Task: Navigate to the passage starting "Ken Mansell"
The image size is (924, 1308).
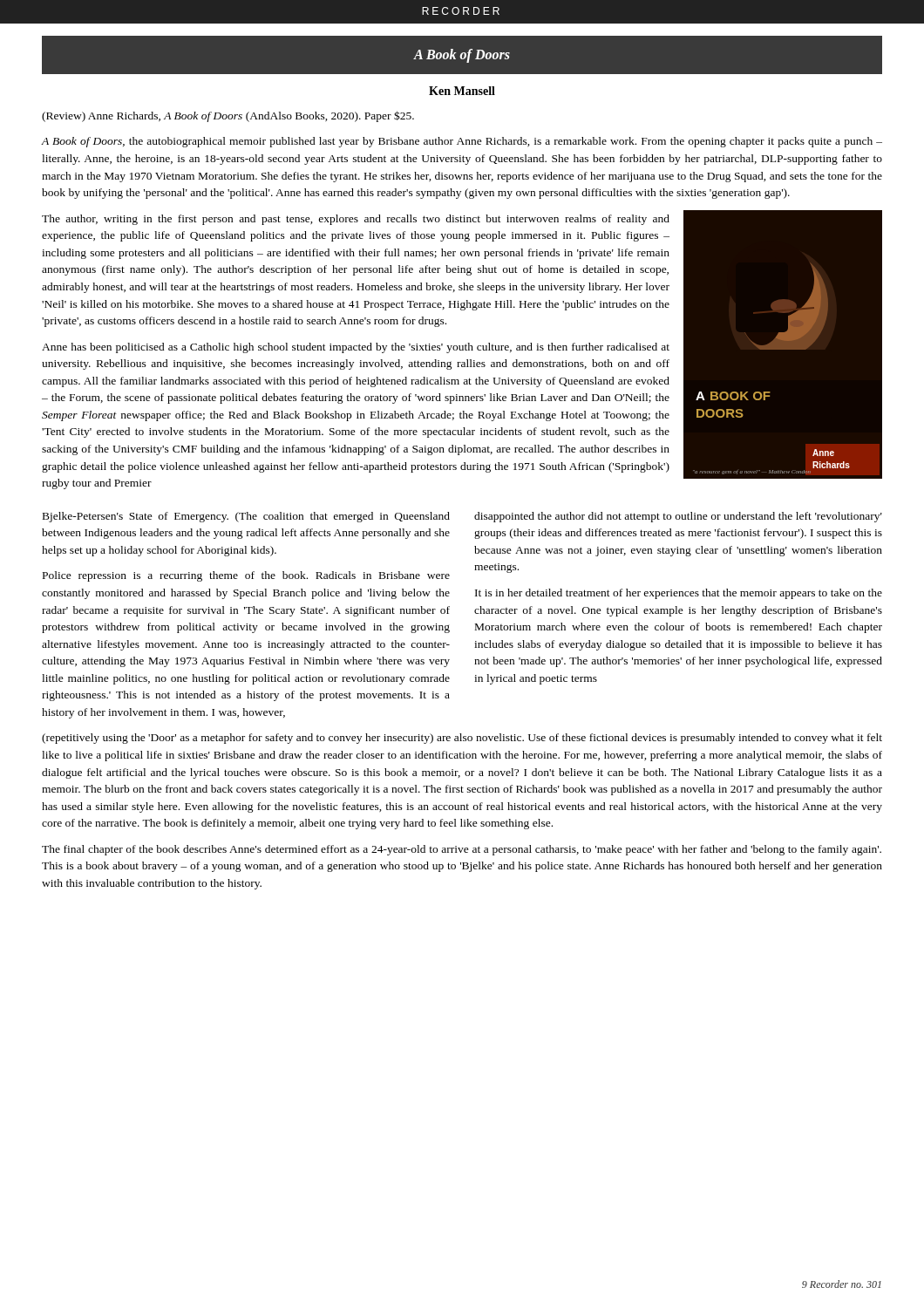Action: click(x=462, y=91)
